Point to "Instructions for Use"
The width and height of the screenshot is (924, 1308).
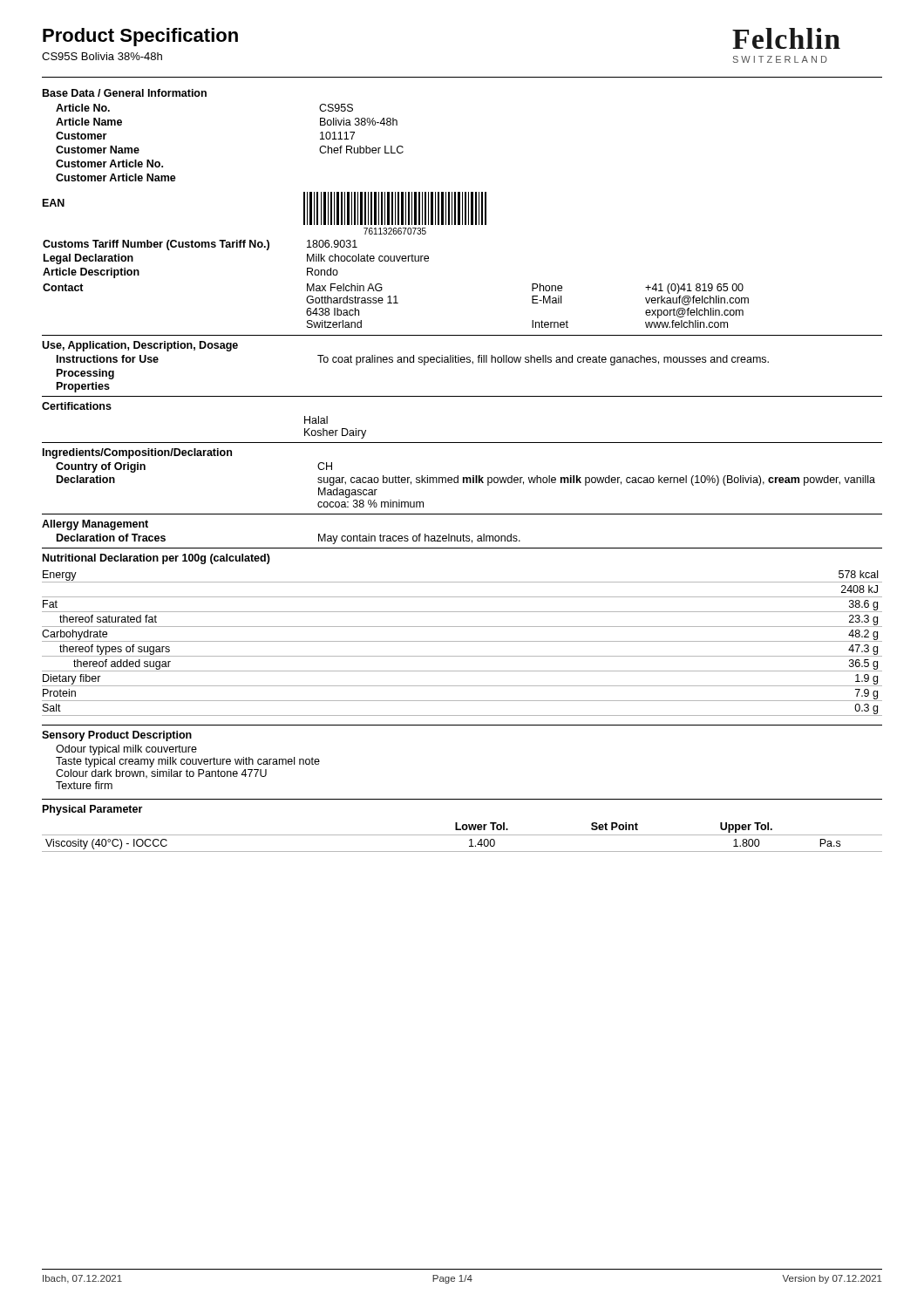tap(107, 359)
